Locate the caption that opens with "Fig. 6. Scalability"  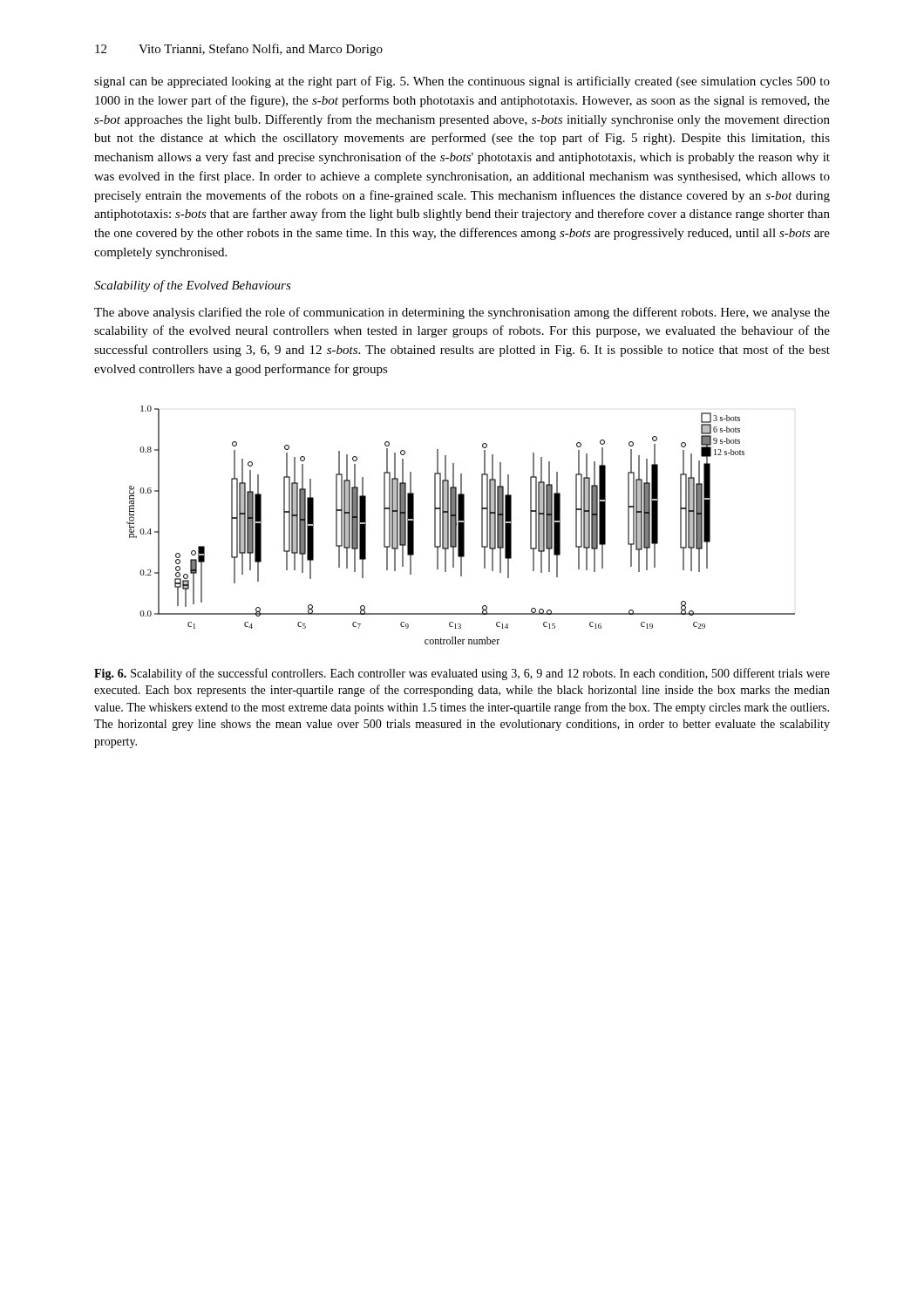coord(462,707)
